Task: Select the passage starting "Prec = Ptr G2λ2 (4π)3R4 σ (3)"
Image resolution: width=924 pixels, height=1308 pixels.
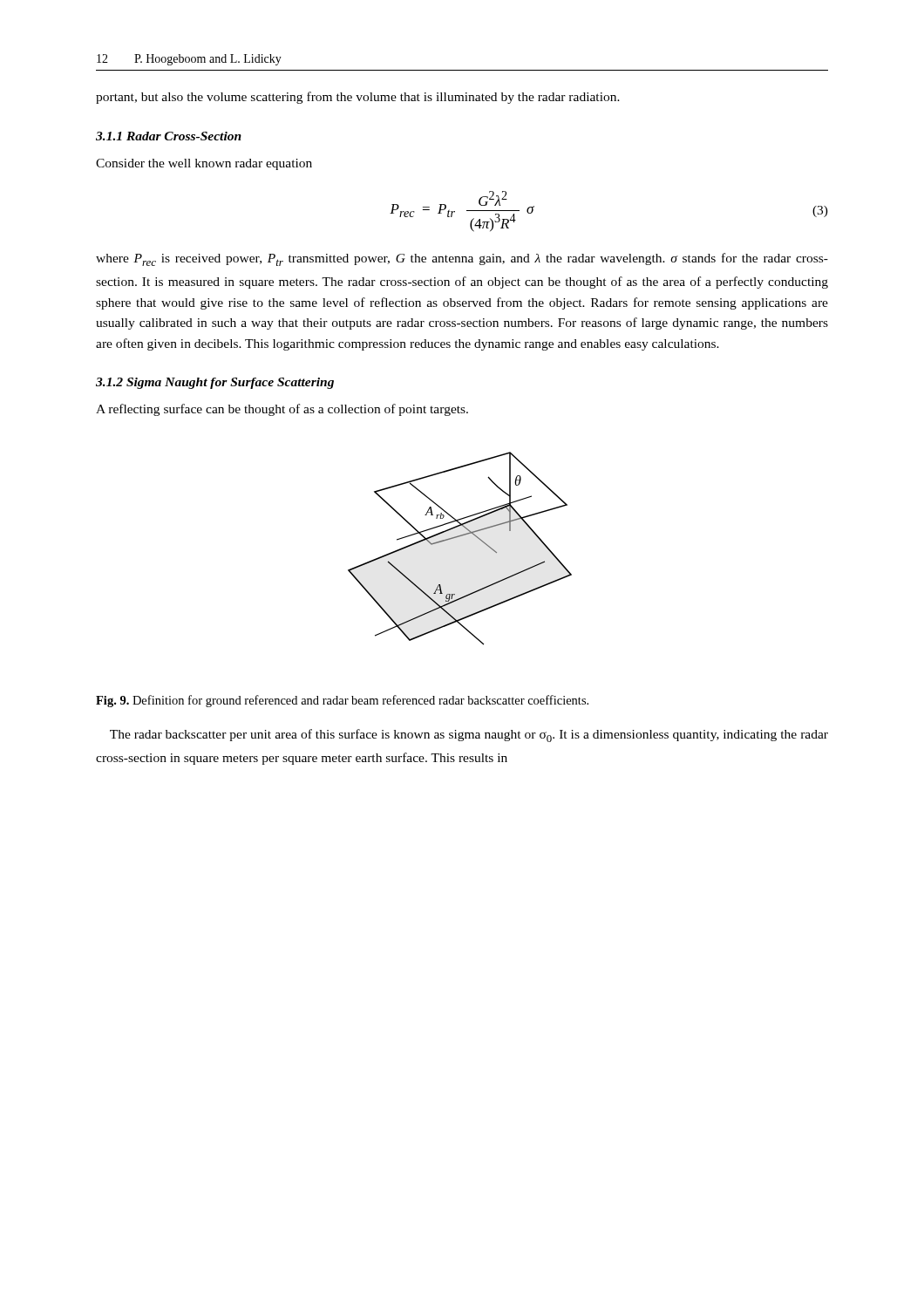Action: [x=493, y=211]
